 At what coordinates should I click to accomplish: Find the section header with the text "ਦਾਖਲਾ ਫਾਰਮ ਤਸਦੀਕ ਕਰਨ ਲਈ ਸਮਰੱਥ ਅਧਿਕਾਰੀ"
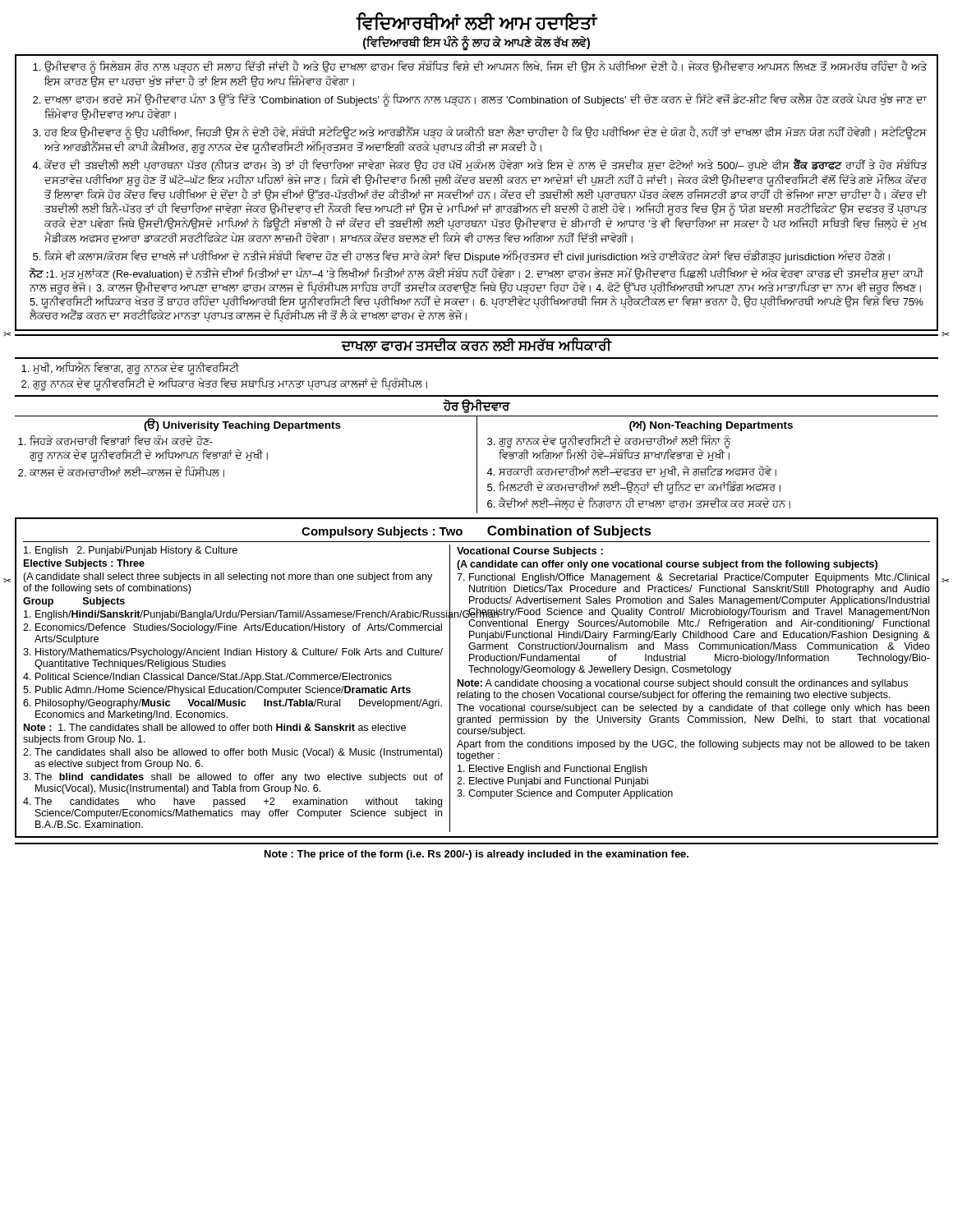pyautogui.click(x=476, y=346)
